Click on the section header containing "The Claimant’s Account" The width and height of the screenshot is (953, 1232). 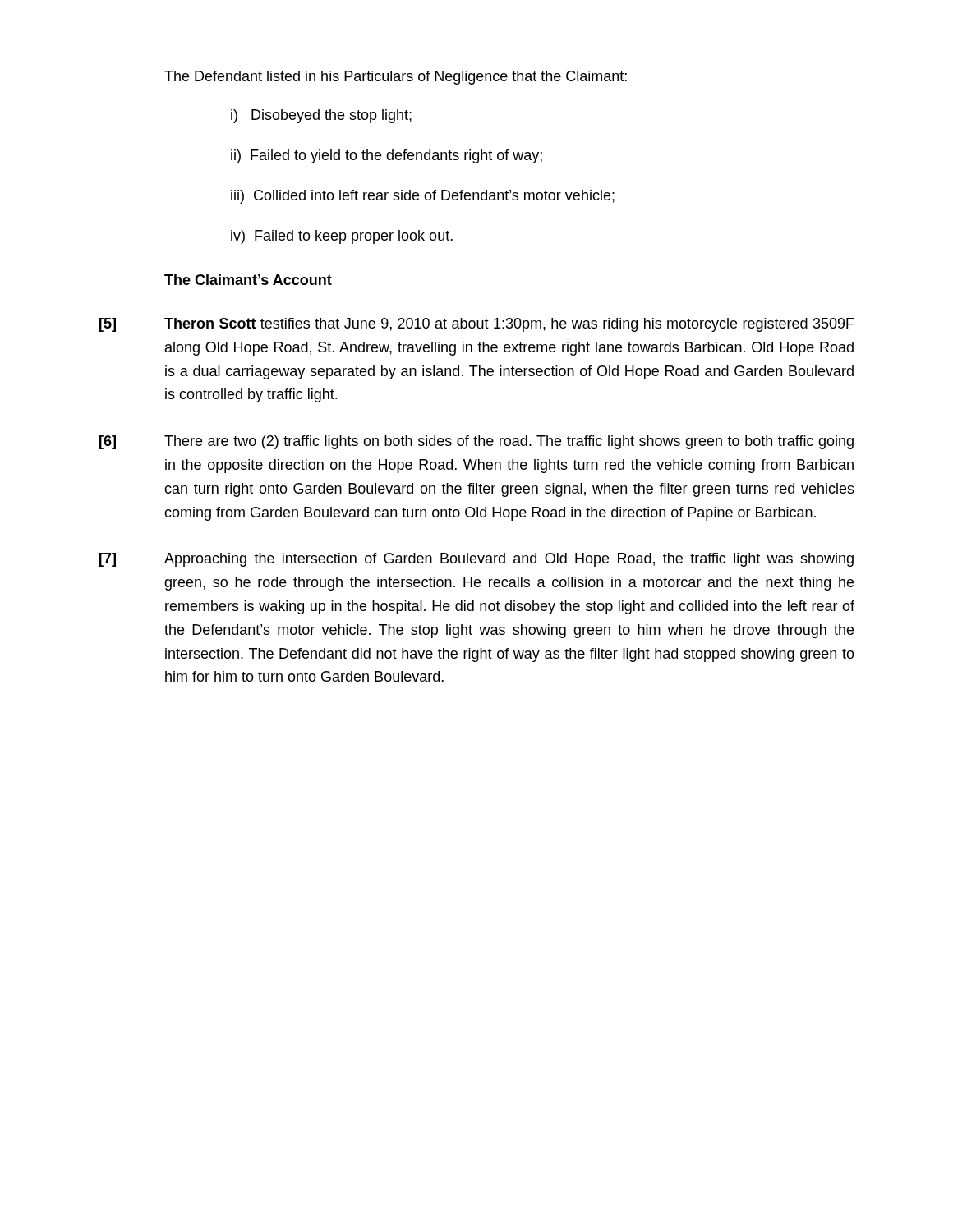pyautogui.click(x=248, y=280)
